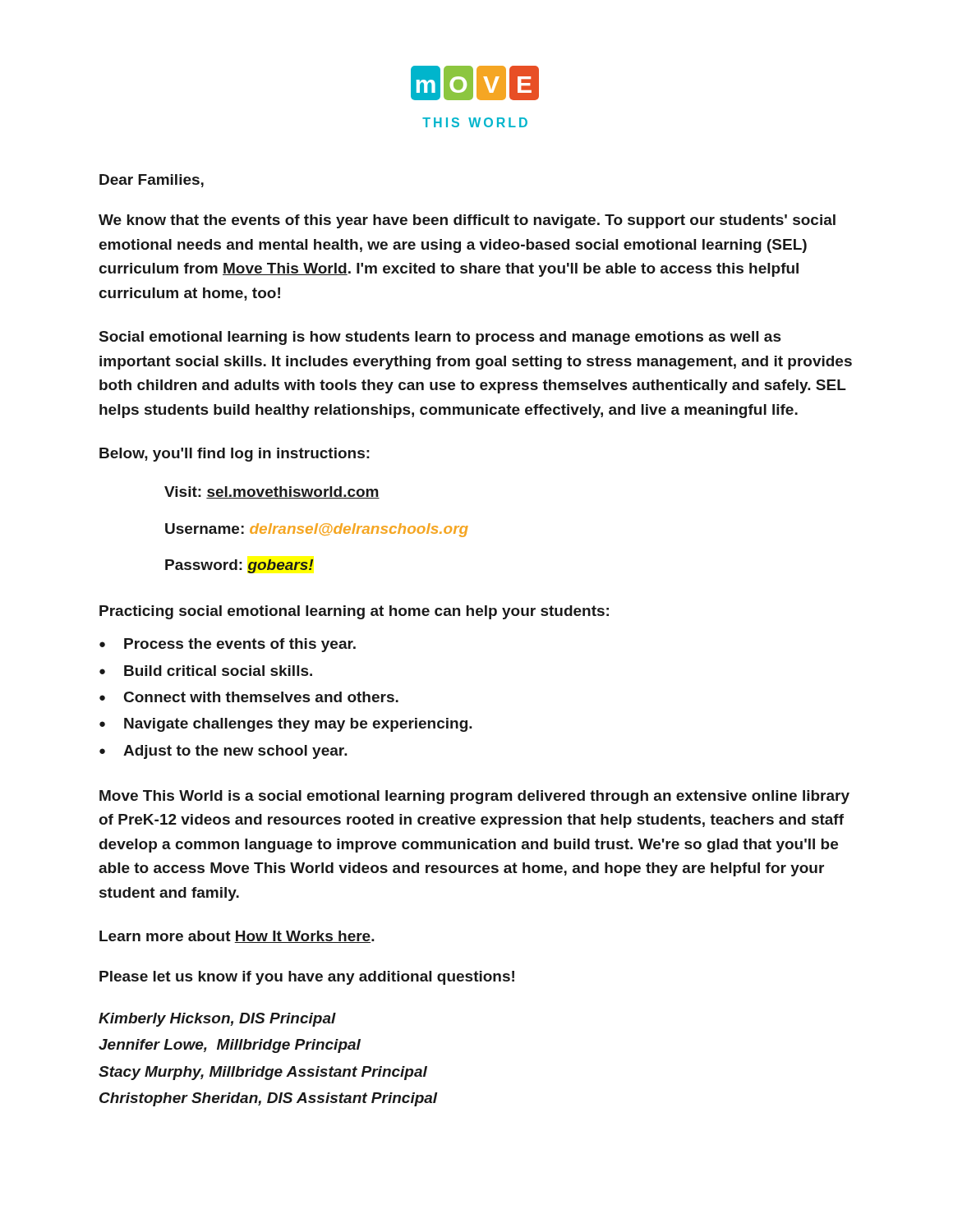Point to the passage starting "Please let us know"

pyautogui.click(x=307, y=977)
